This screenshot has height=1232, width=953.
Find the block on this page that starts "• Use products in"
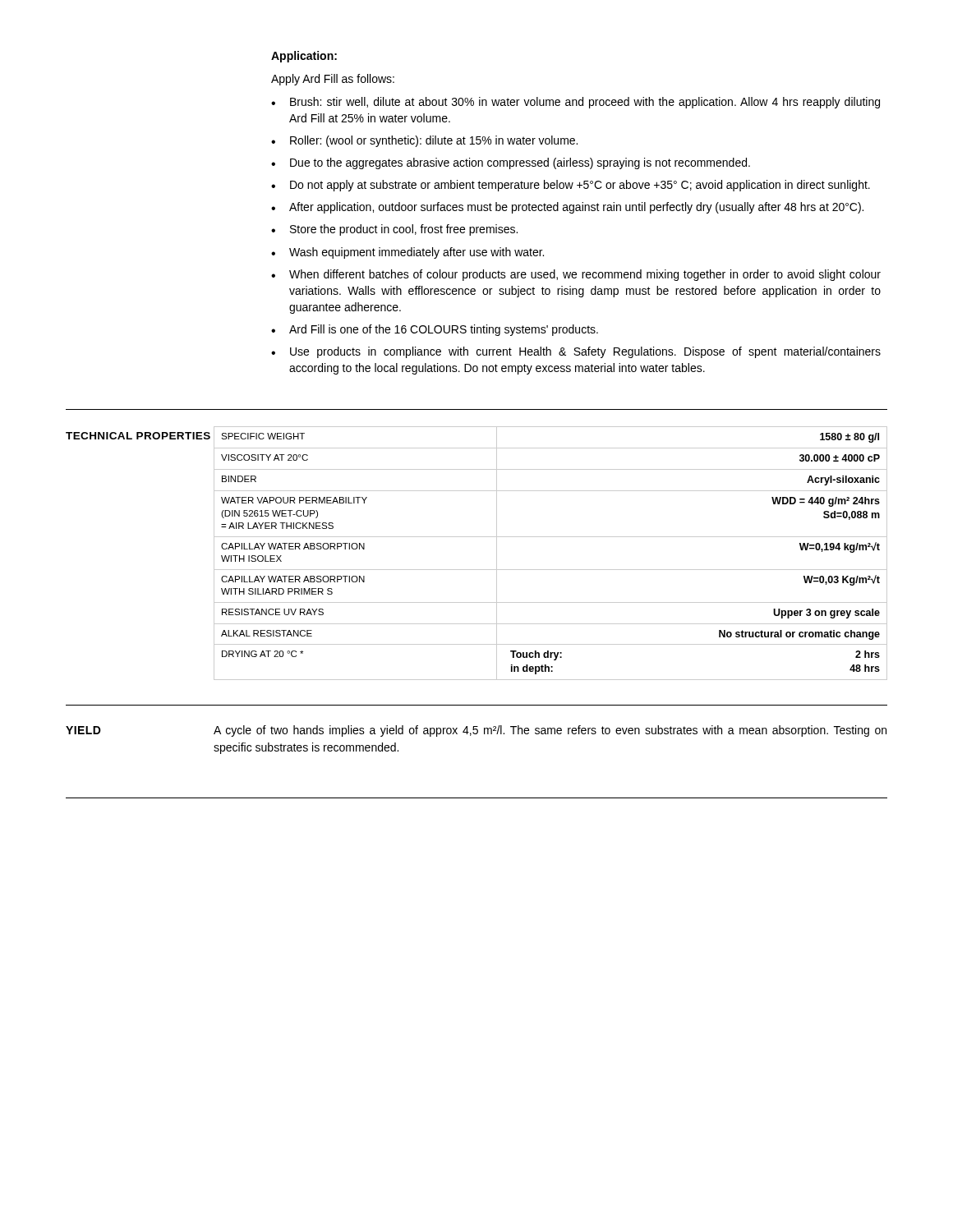576,360
